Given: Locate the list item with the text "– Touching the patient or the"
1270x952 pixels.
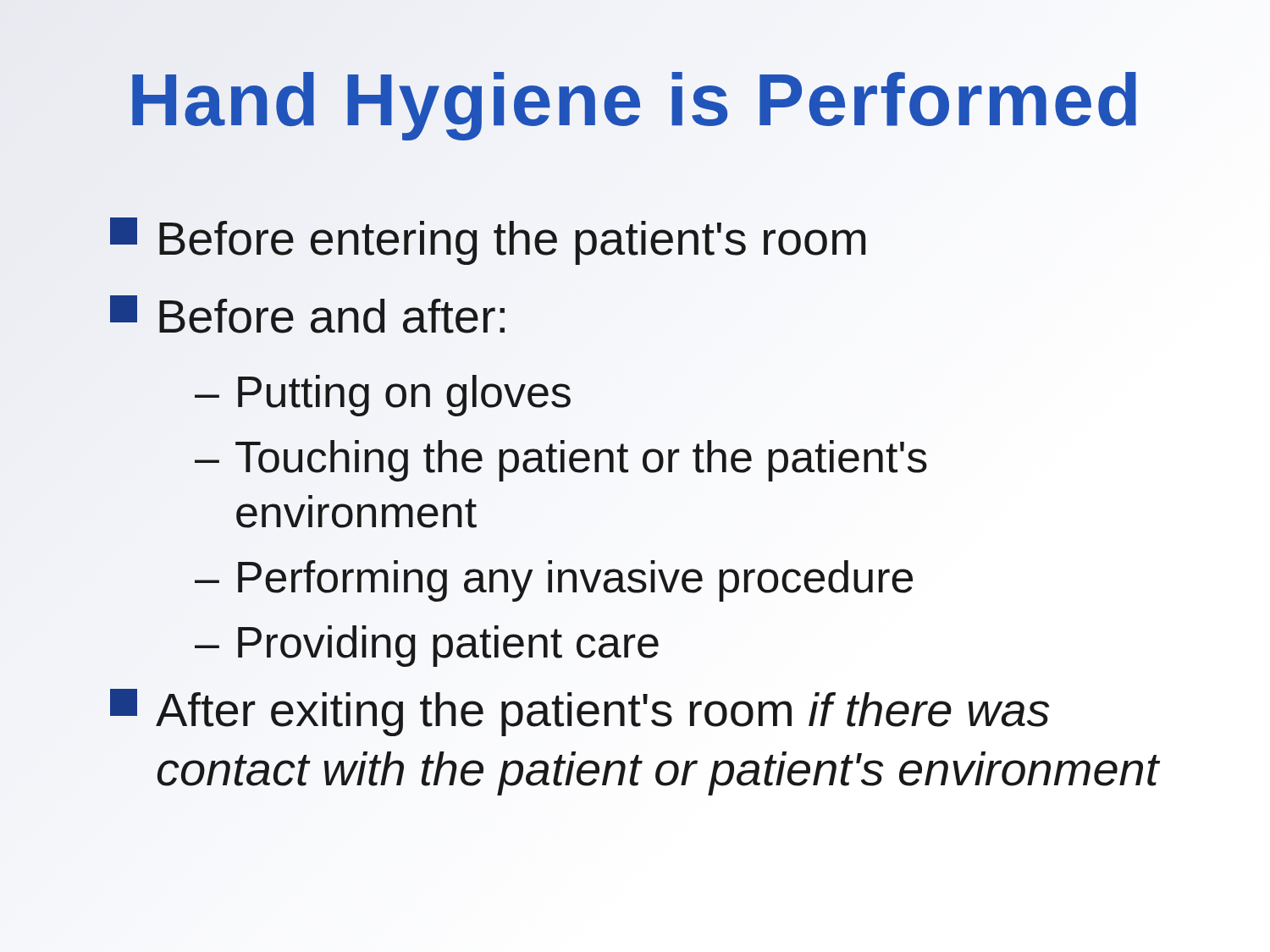Looking at the screenshot, I should point(561,485).
